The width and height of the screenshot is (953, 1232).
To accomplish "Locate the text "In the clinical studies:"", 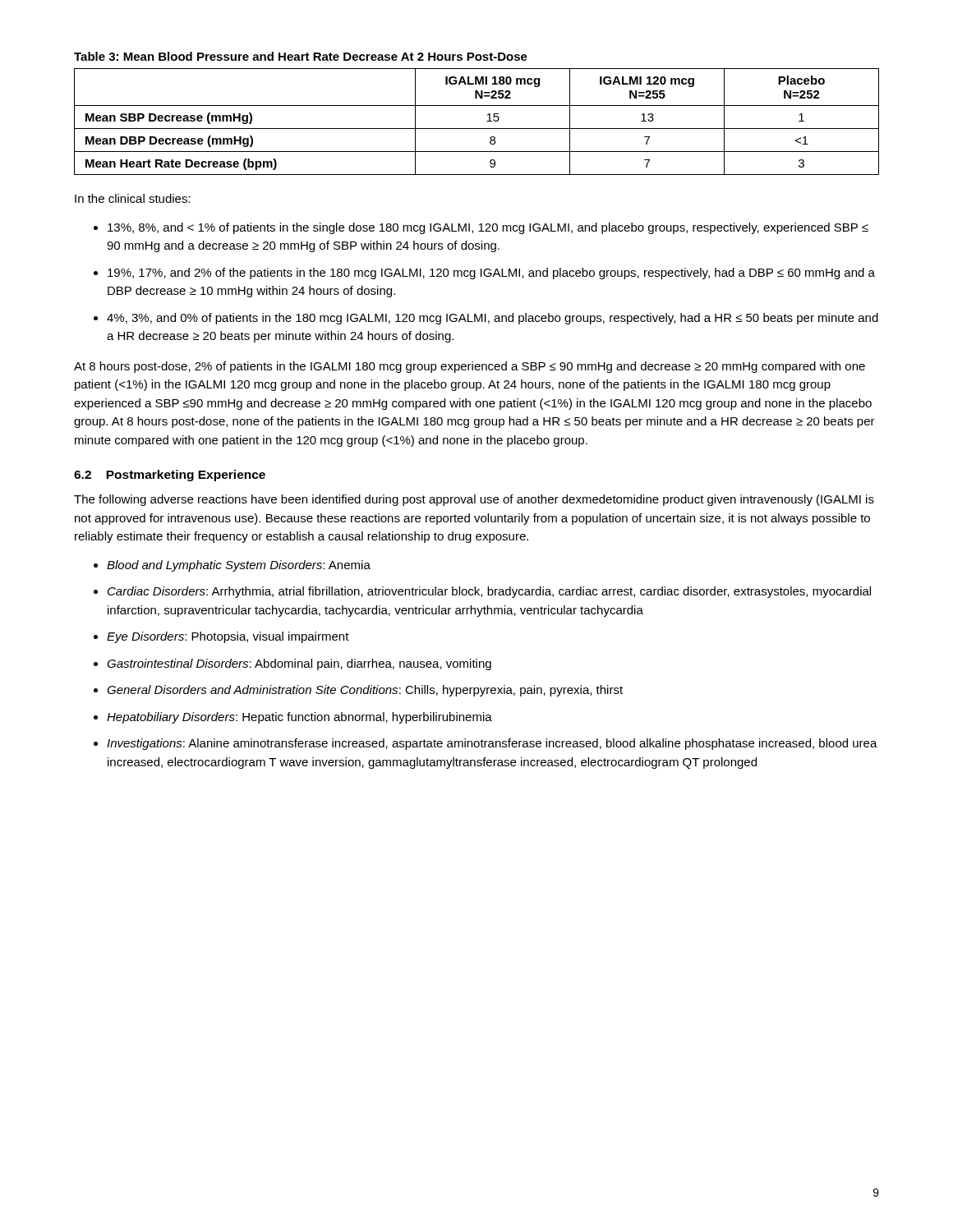I will click(133, 198).
